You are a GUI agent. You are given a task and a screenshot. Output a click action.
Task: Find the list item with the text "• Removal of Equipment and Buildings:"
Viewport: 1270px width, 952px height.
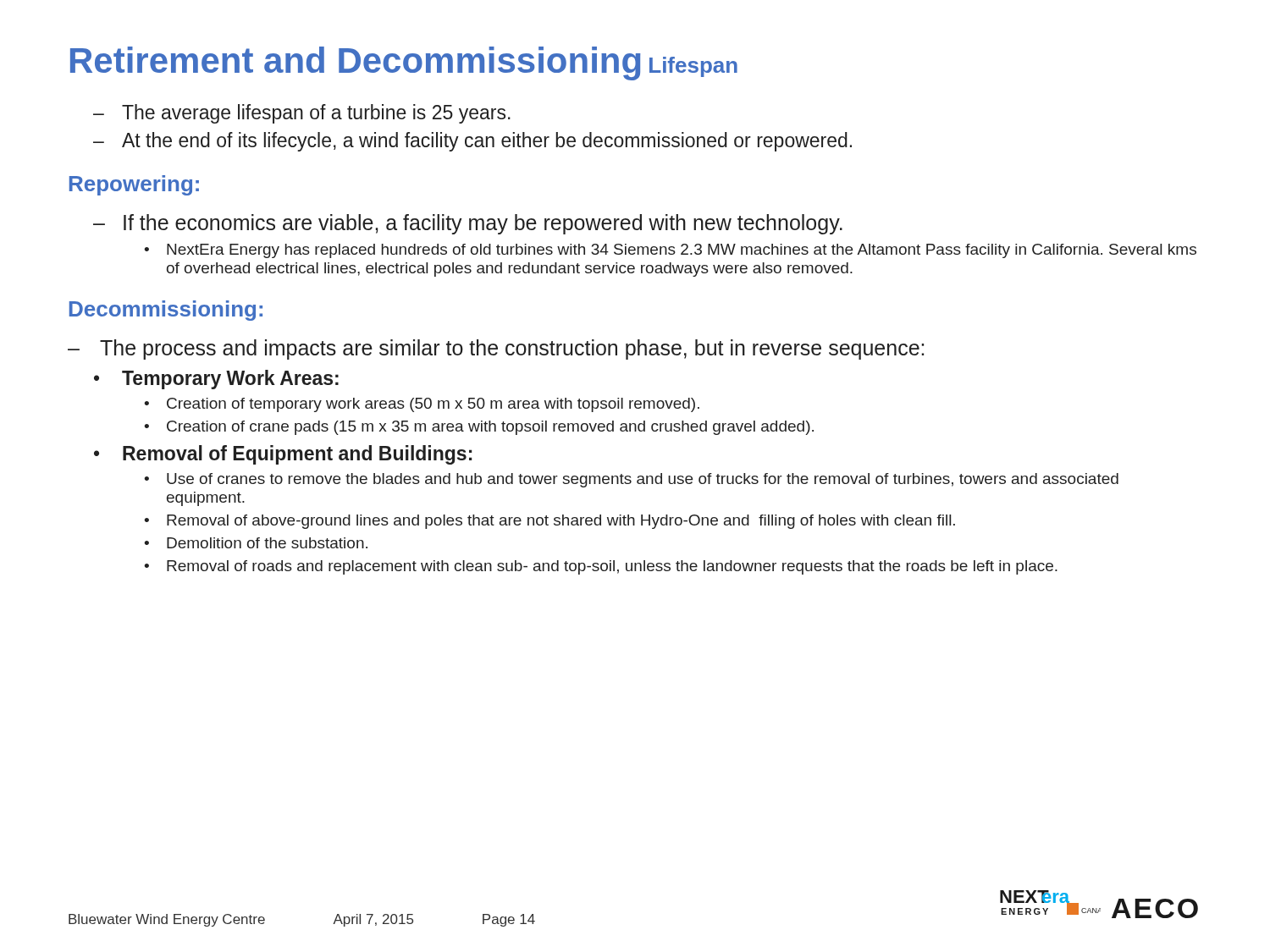click(x=283, y=454)
